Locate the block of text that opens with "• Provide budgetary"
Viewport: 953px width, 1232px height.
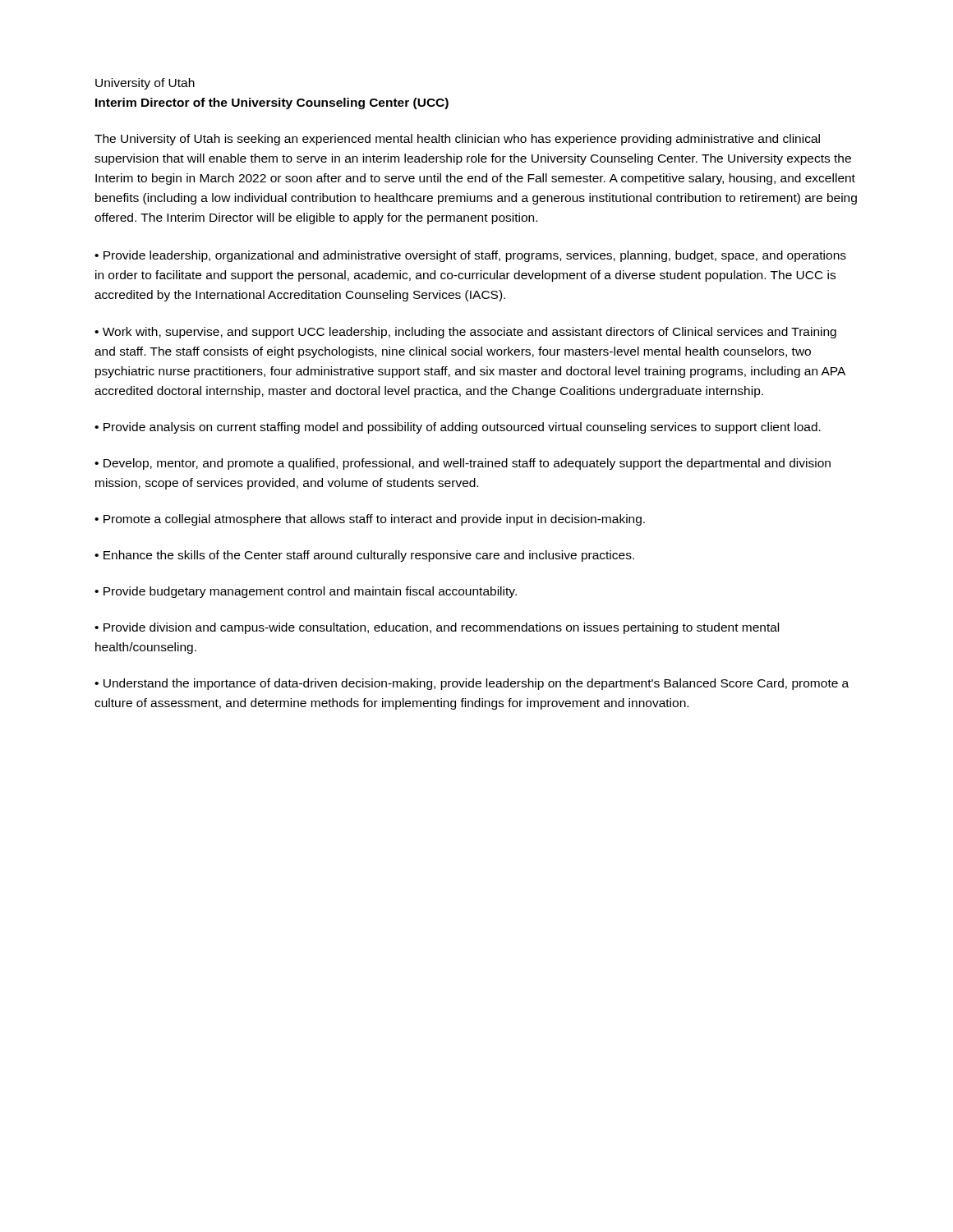[306, 591]
